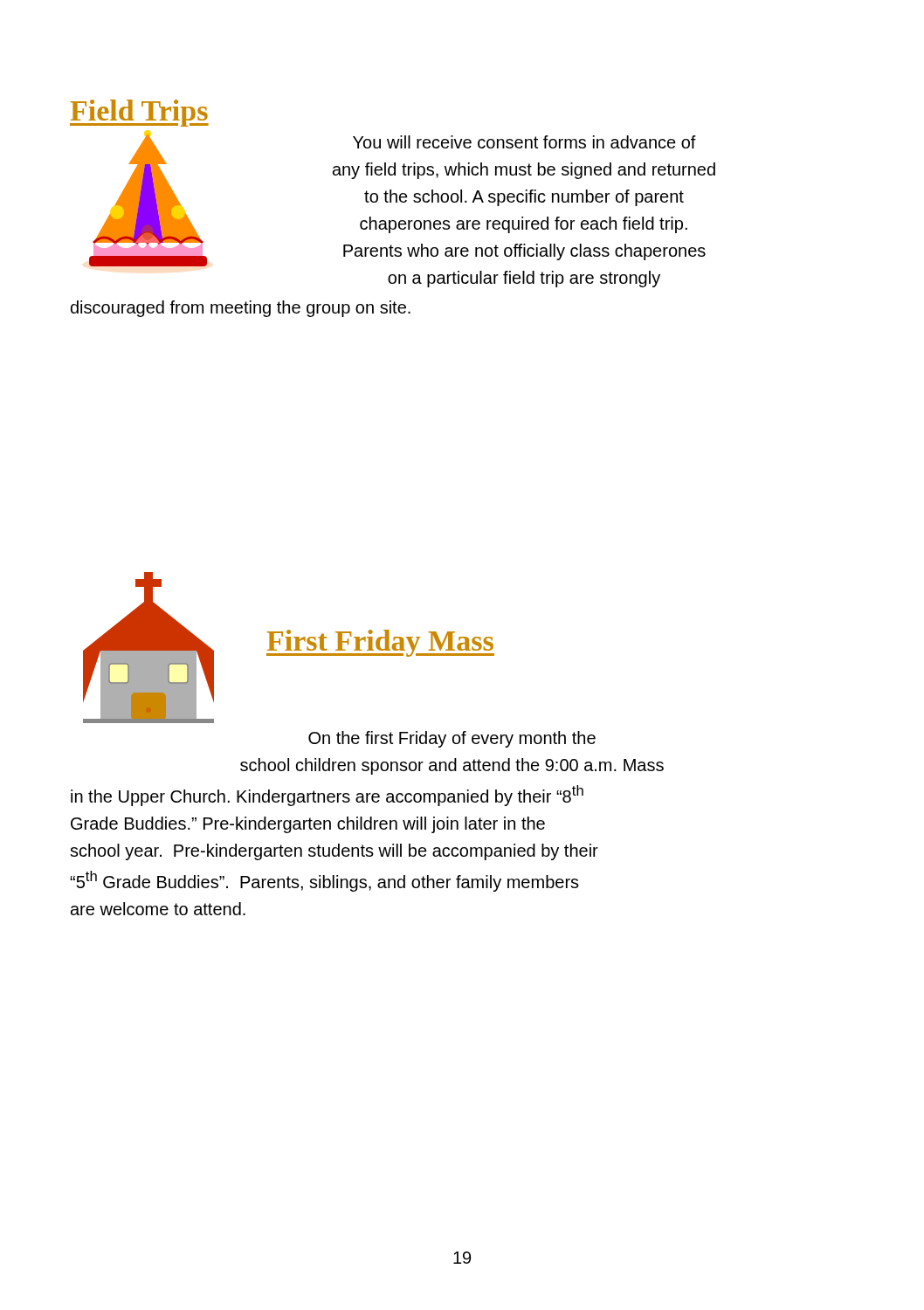Screen dimensions: 1310x924
Task: Point to the block beginning "You will receive consent forms in advance"
Action: point(524,210)
